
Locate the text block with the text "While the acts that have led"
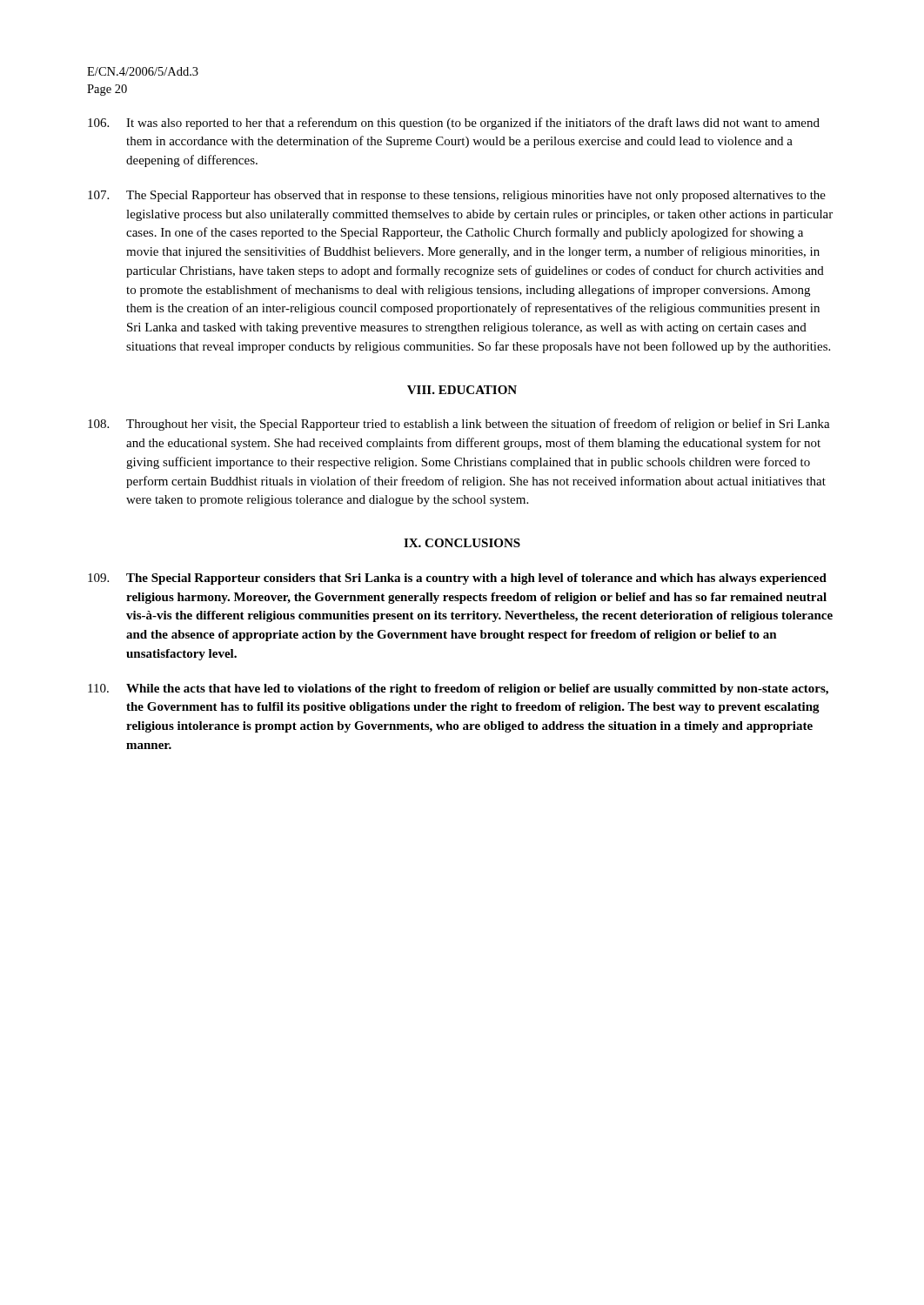462,717
